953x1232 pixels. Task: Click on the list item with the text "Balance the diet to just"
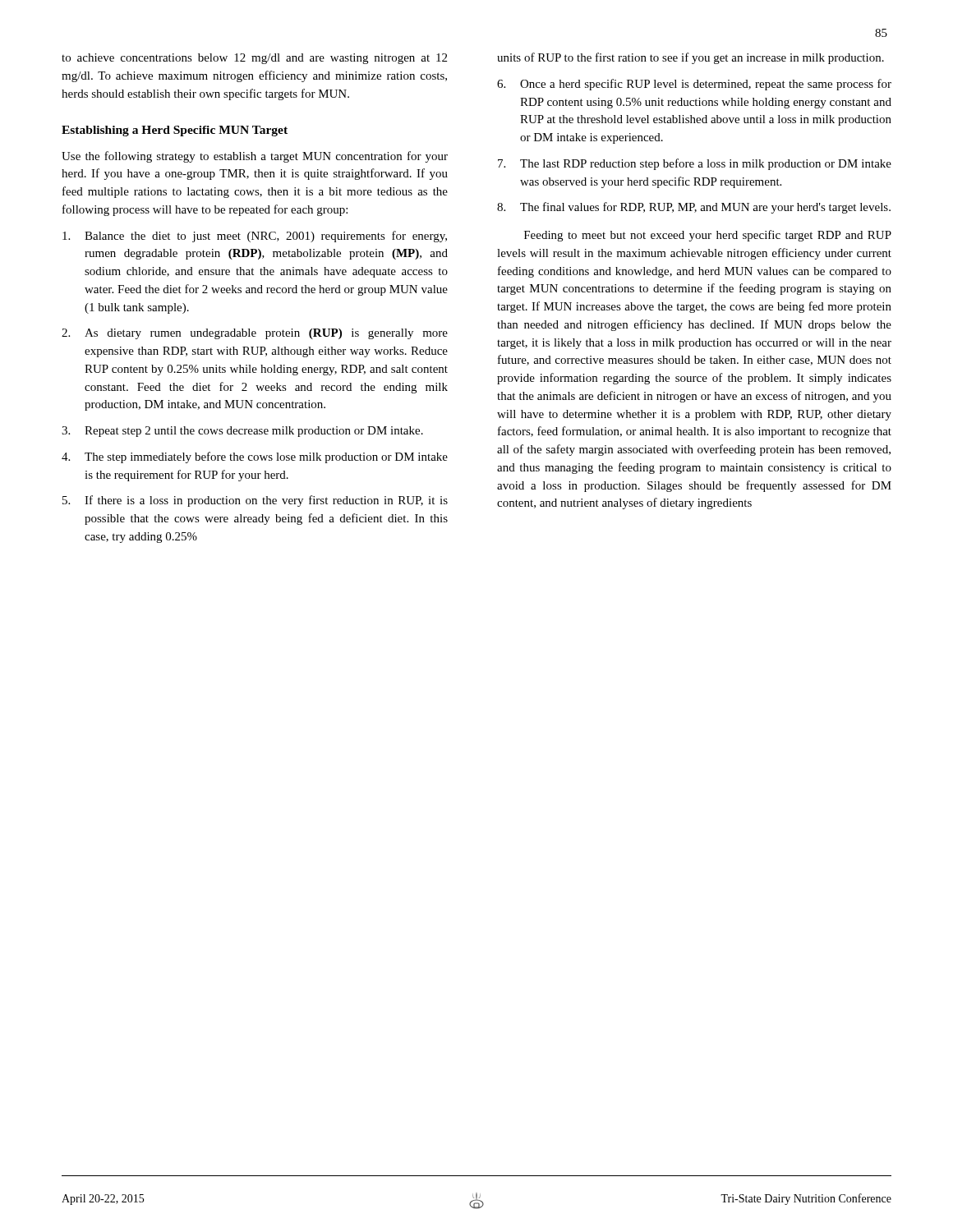point(255,272)
